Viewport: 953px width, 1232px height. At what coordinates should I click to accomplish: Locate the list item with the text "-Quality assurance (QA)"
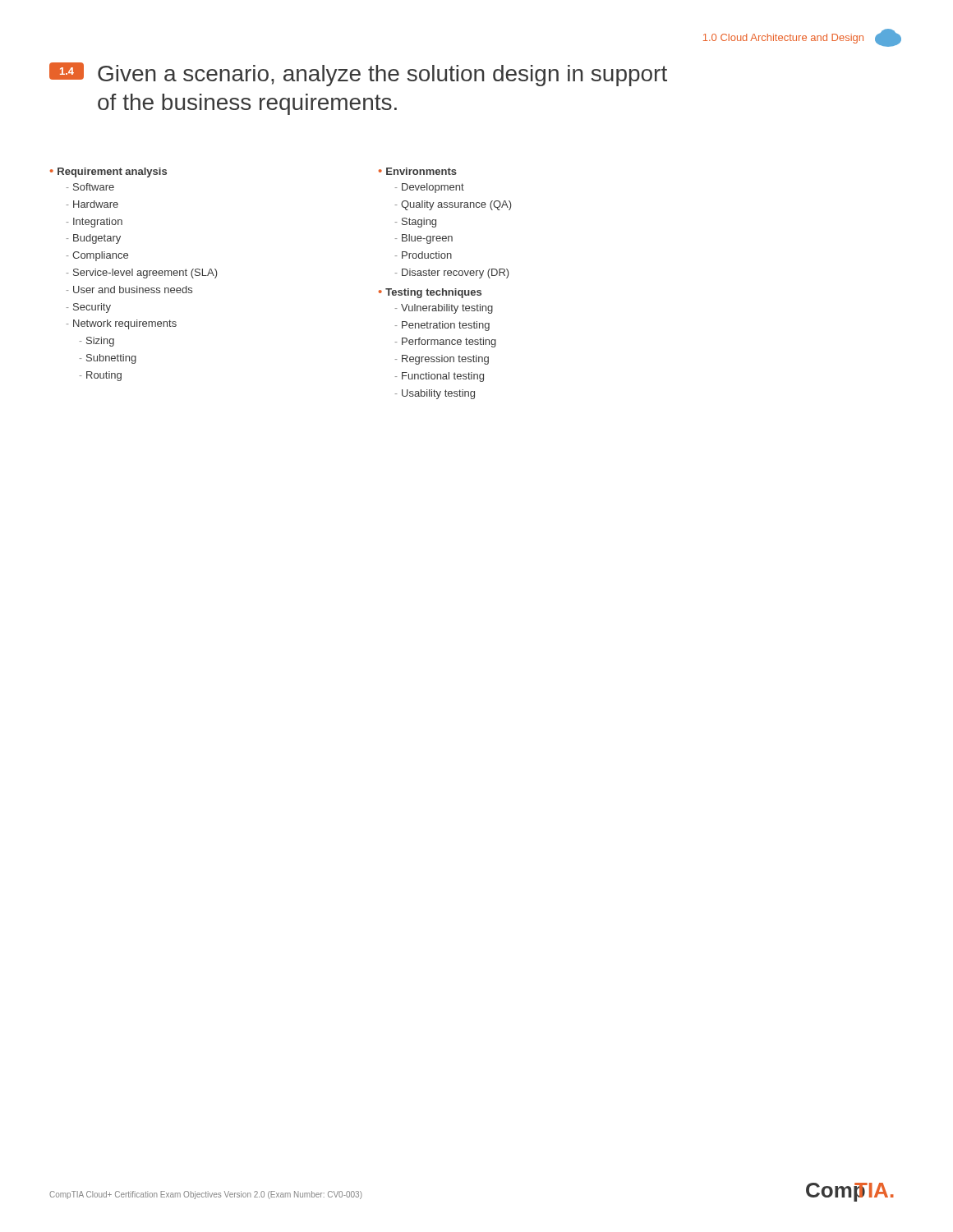pyautogui.click(x=453, y=205)
